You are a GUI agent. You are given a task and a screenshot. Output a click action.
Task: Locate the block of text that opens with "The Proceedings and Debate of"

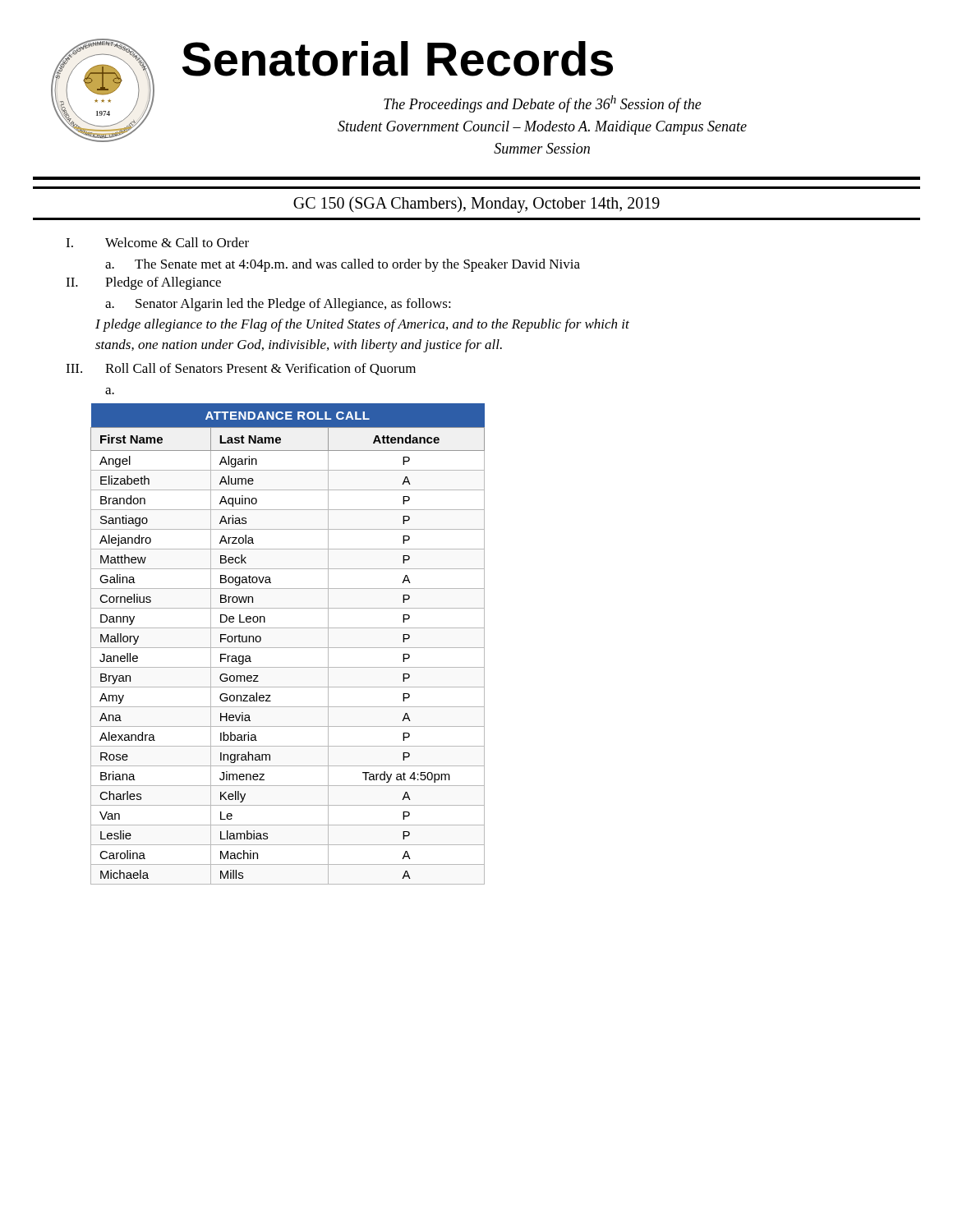click(x=542, y=125)
